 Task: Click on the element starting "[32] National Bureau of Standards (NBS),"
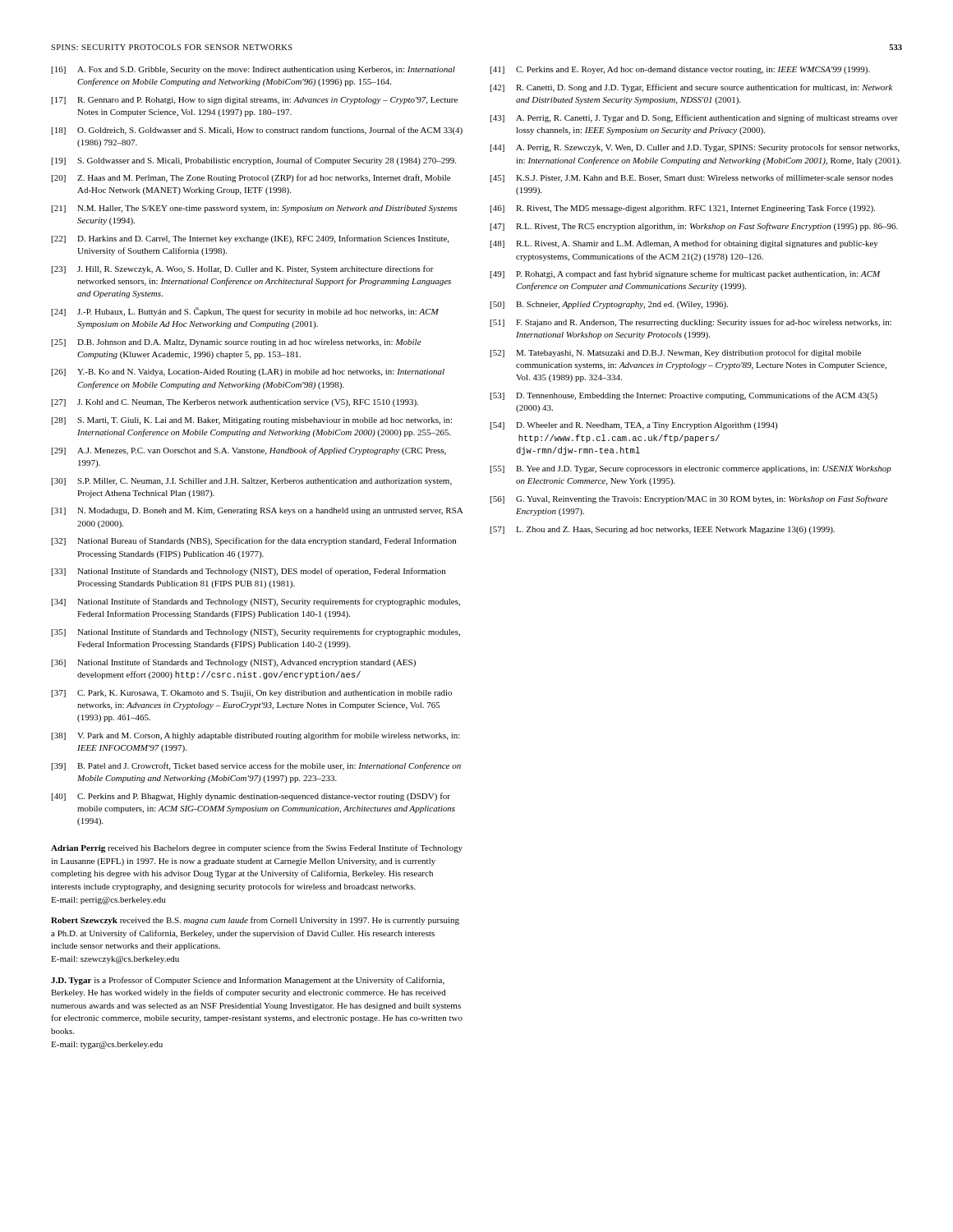point(257,547)
